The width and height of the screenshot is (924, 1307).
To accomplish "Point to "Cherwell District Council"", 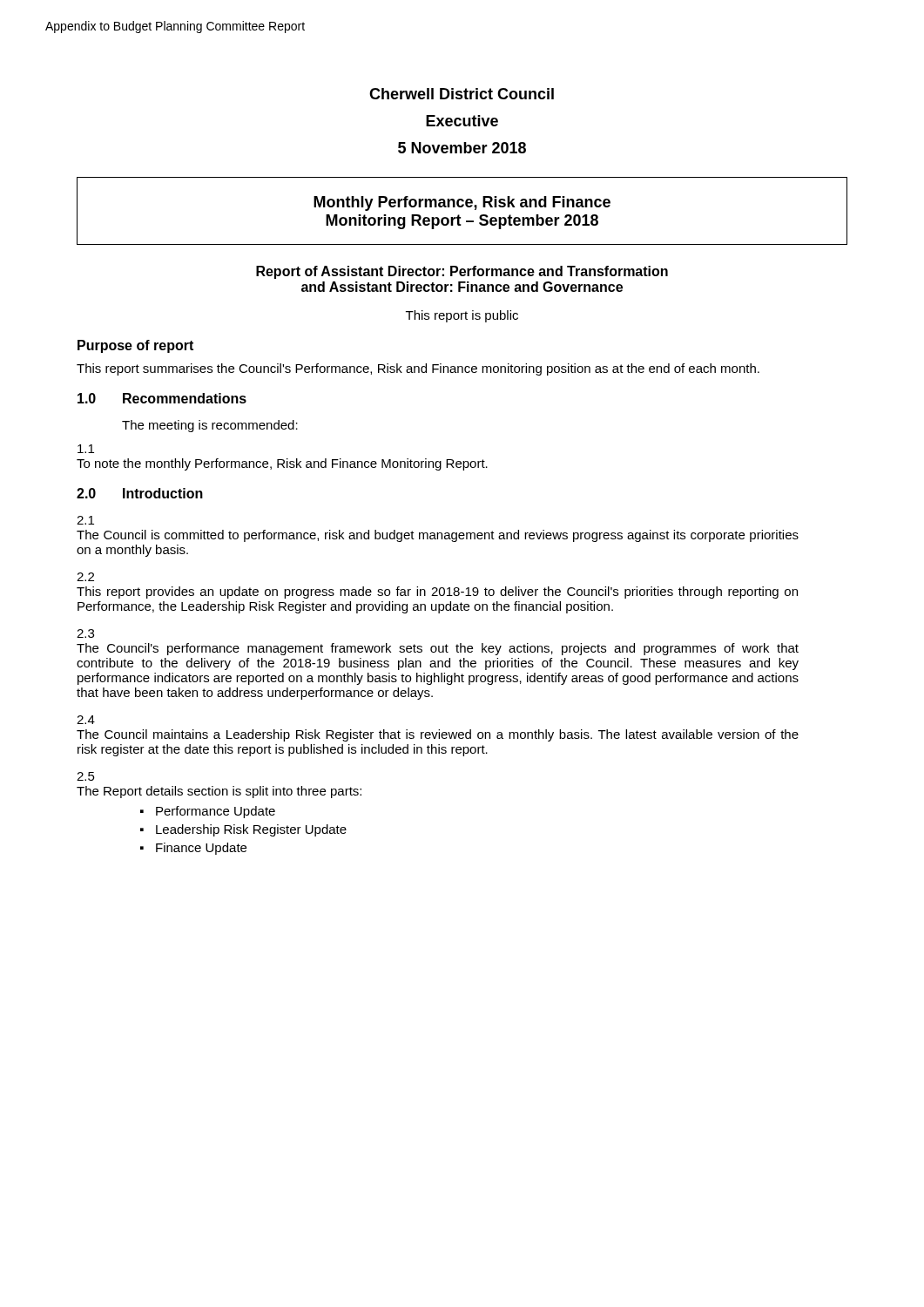I will 462,94.
